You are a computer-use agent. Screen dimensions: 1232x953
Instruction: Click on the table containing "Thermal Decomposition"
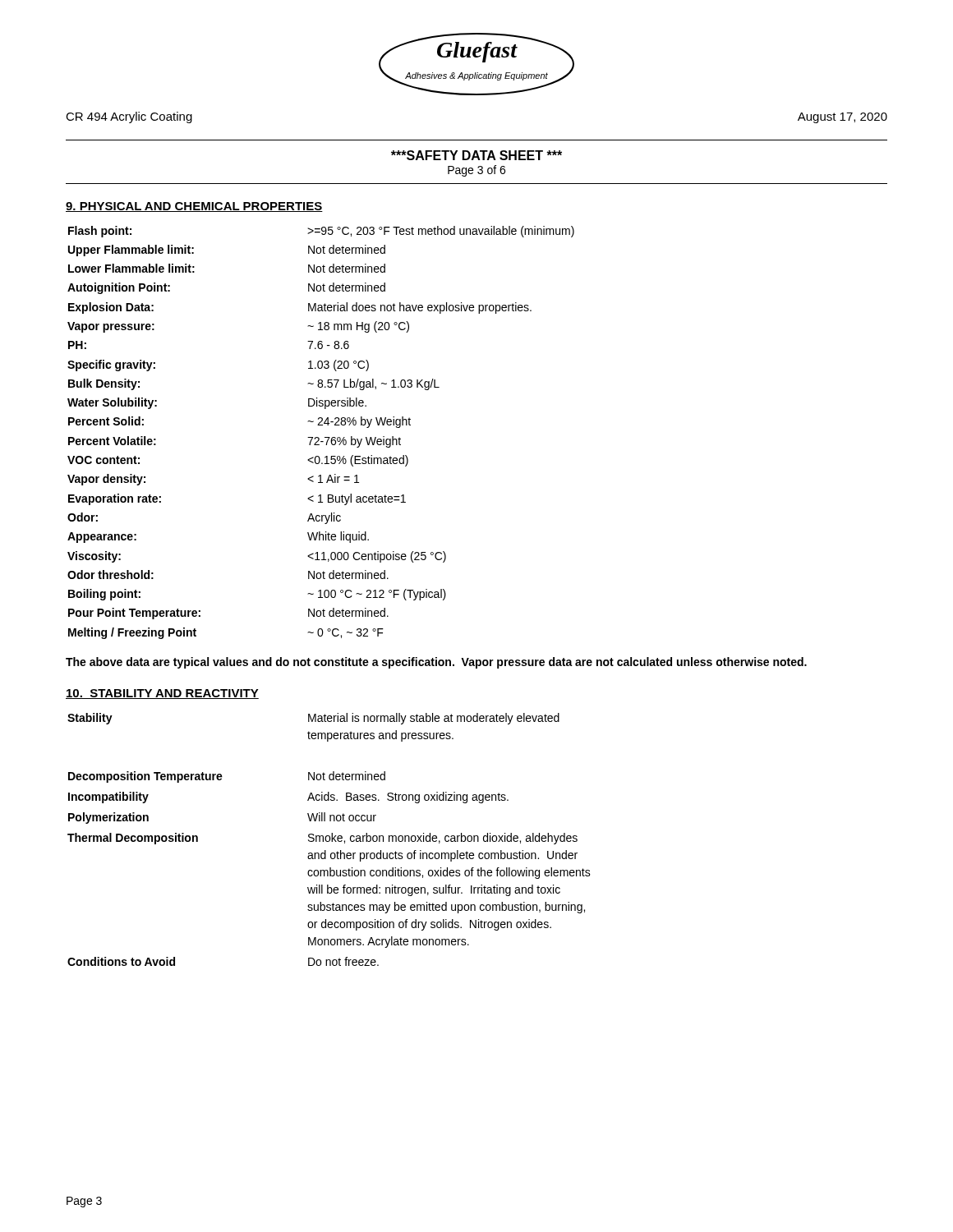point(476,840)
